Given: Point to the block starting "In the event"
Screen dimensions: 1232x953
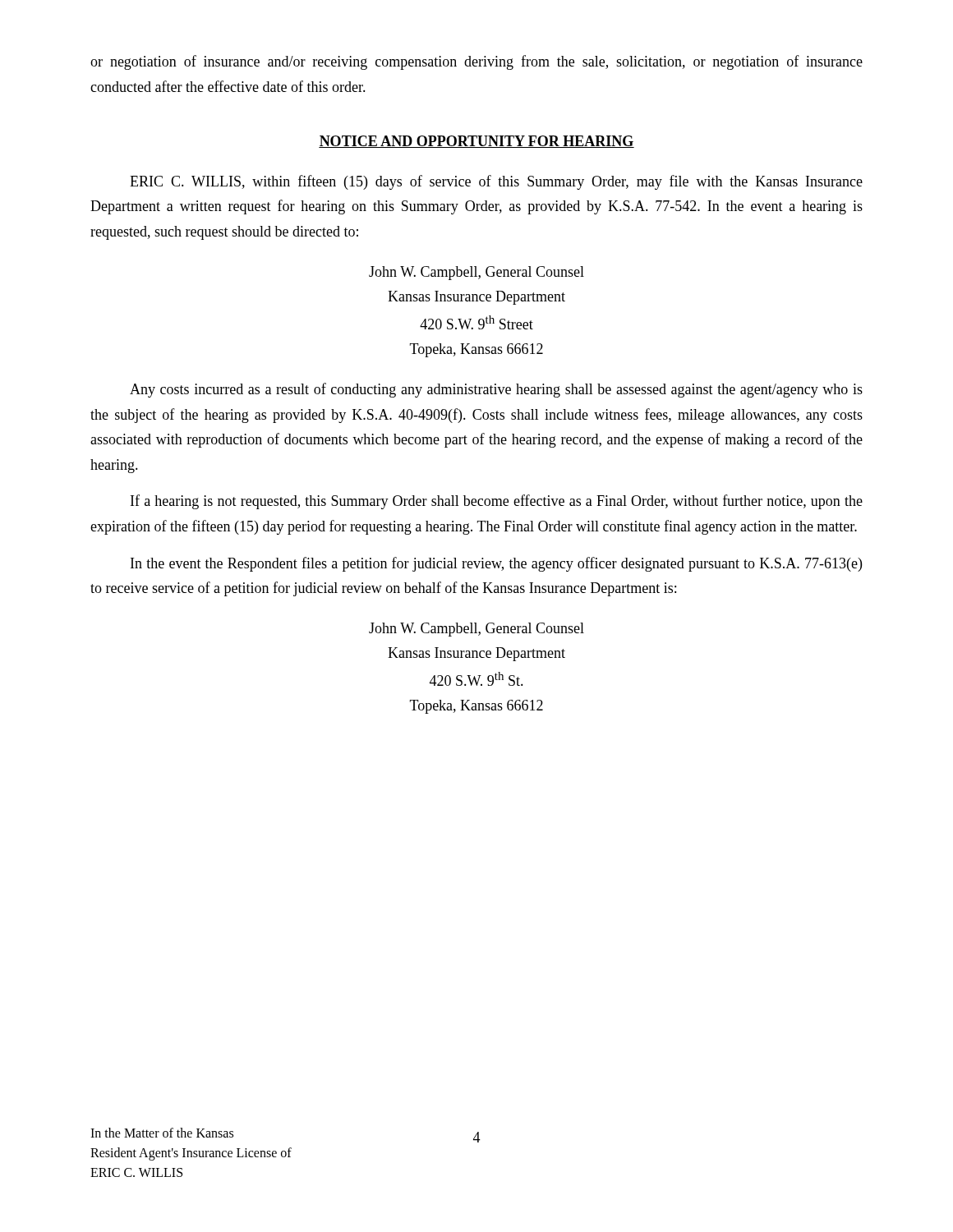Looking at the screenshot, I should point(476,576).
